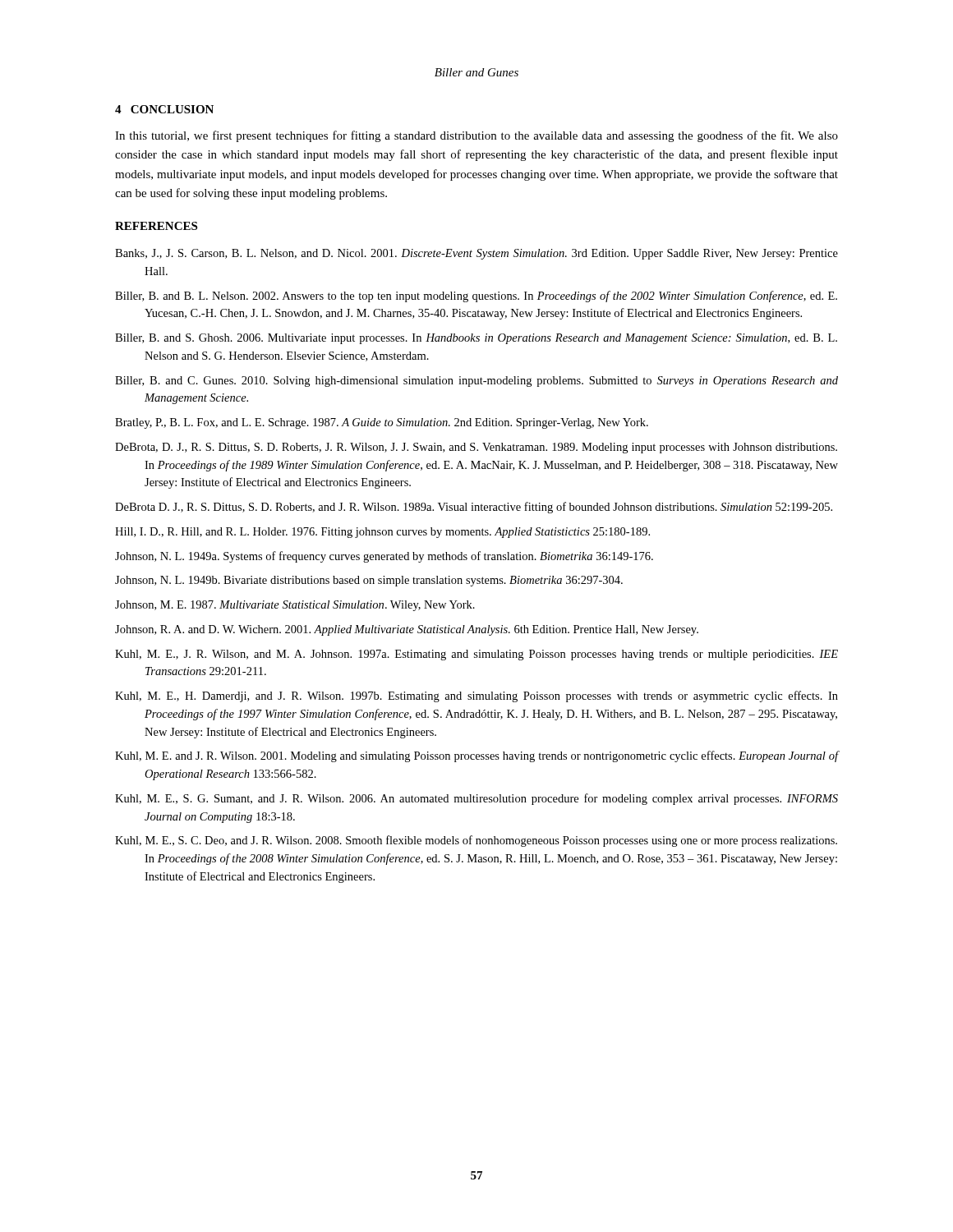Click the passage that begins "Biller, B. and C. Gunes."
This screenshot has width=953, height=1232.
476,389
